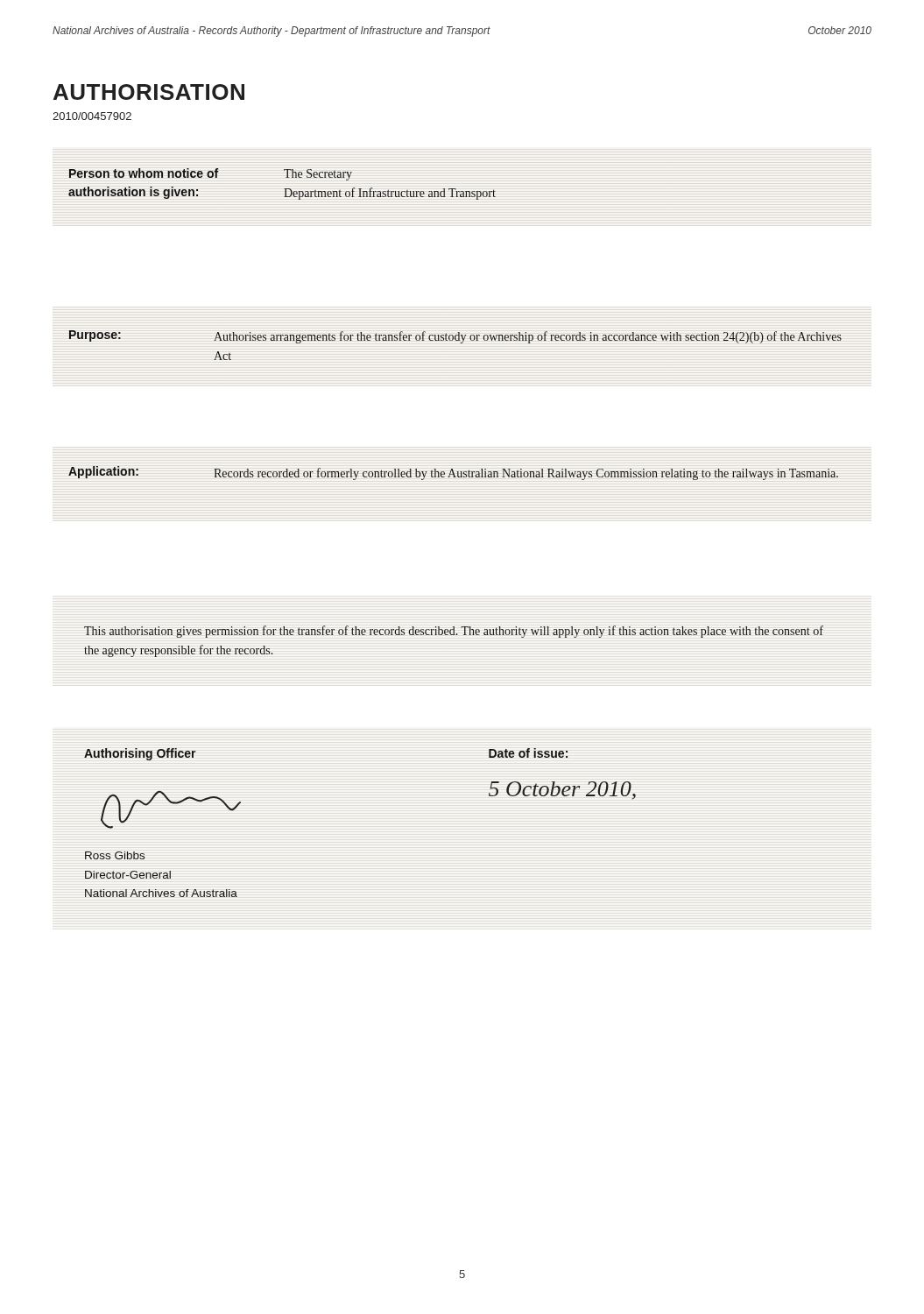Find the table that mentions "Purpose: Authorises arrangements"
The height and width of the screenshot is (1314, 924).
tap(462, 347)
